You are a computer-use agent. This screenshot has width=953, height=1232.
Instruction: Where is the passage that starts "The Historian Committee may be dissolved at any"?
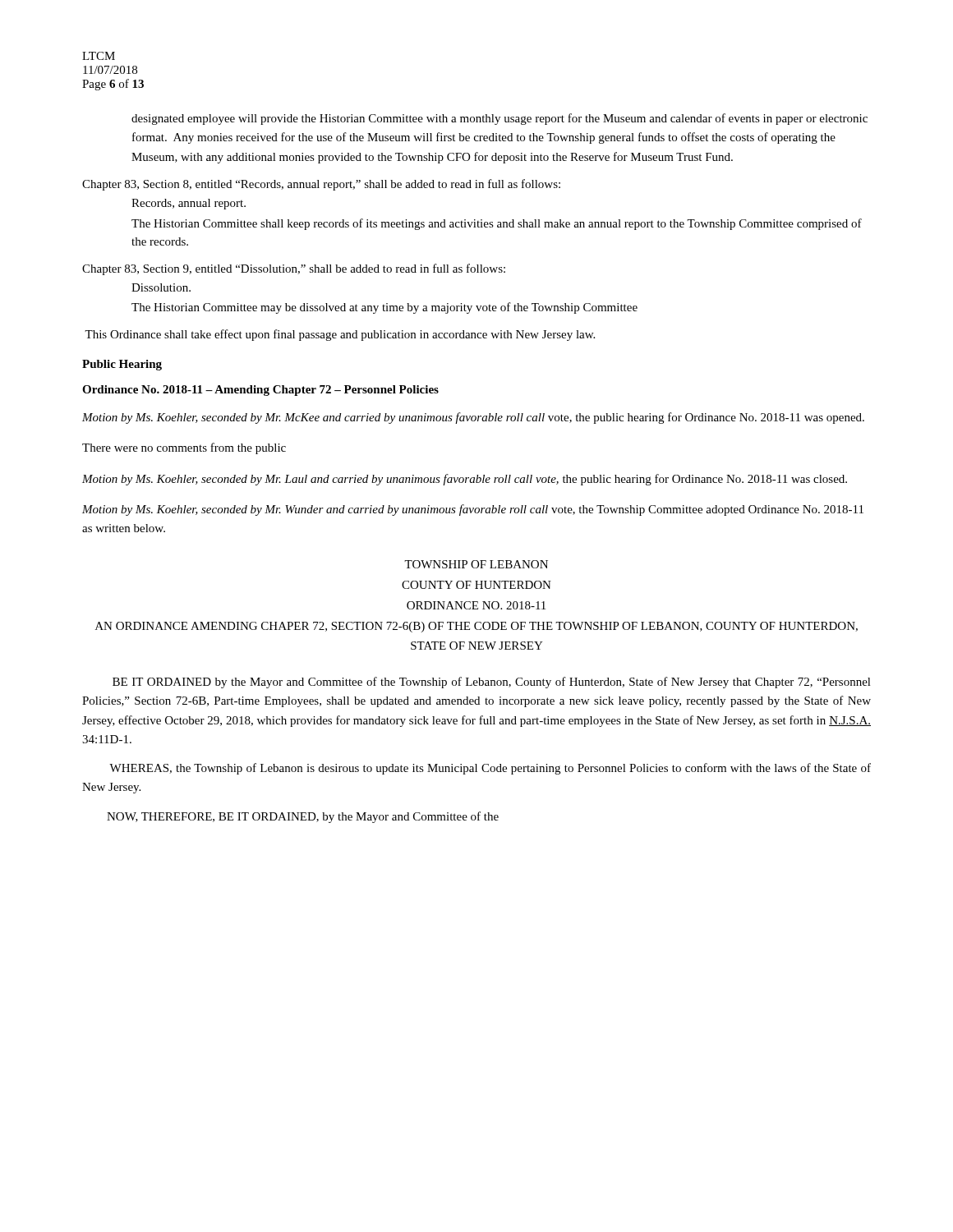click(x=384, y=307)
